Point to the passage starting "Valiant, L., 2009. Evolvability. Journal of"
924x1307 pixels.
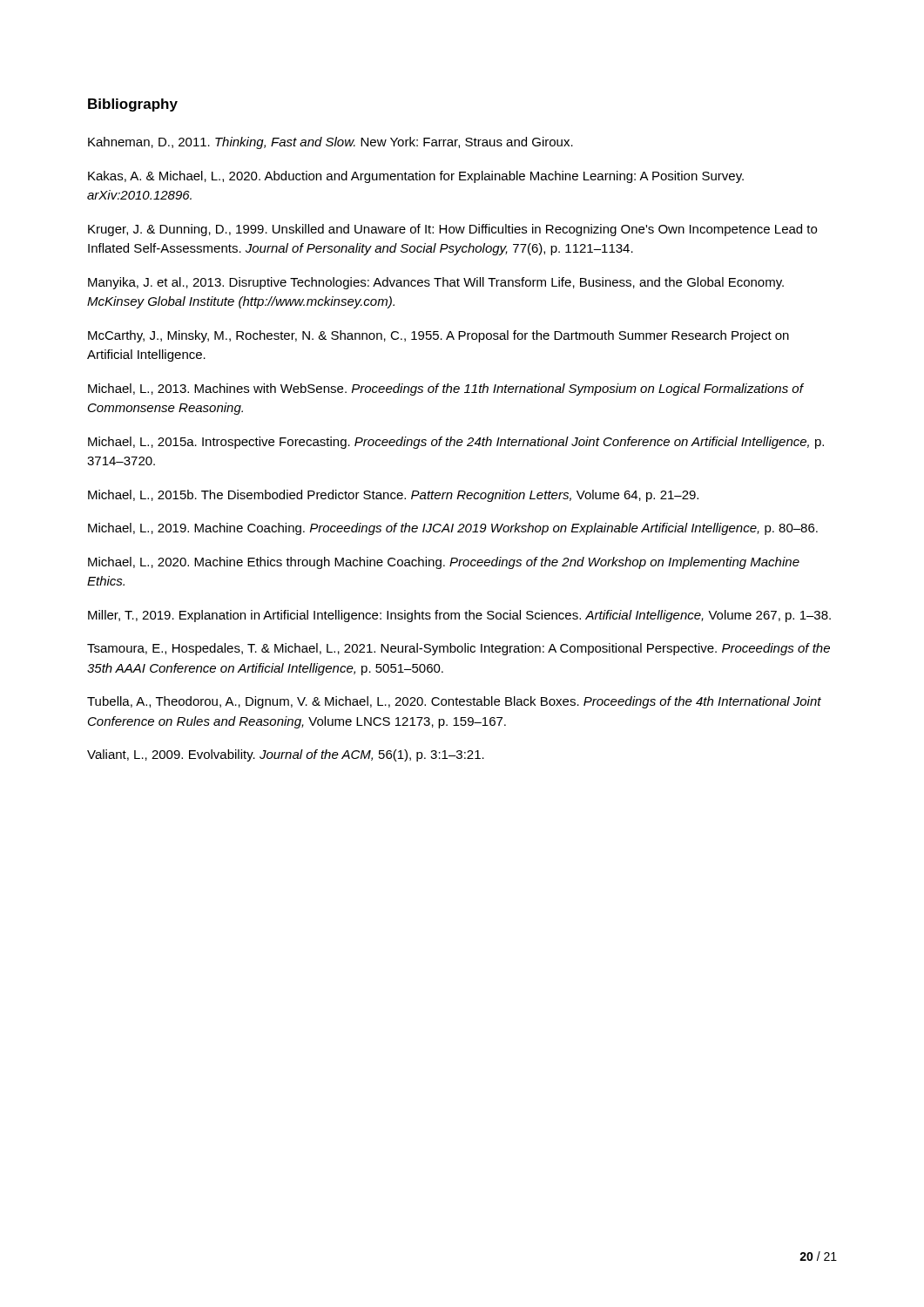(286, 754)
